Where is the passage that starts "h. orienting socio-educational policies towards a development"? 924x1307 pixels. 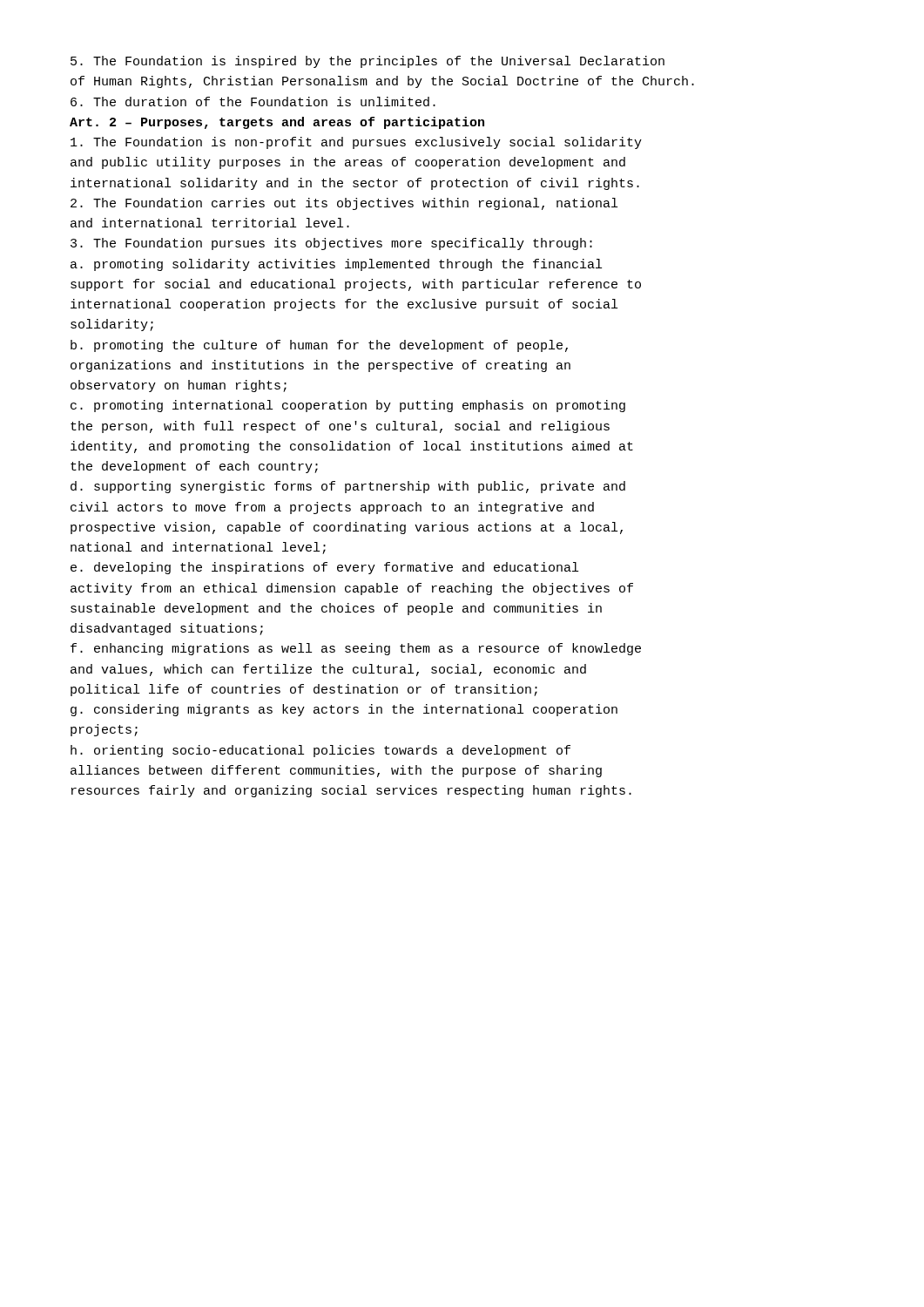(352, 771)
